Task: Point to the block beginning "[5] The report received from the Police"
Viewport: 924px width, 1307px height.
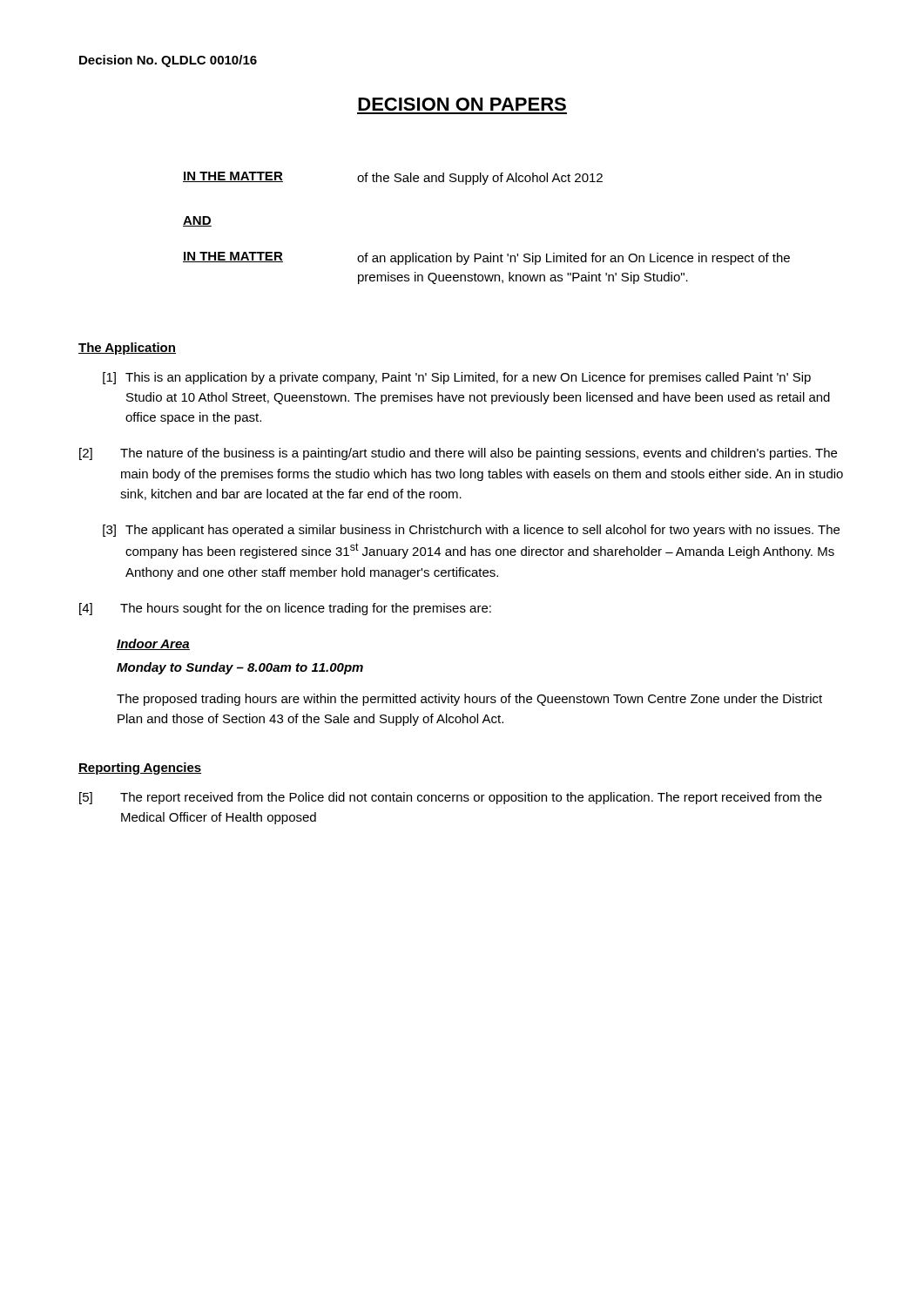Action: pyautogui.click(x=462, y=807)
